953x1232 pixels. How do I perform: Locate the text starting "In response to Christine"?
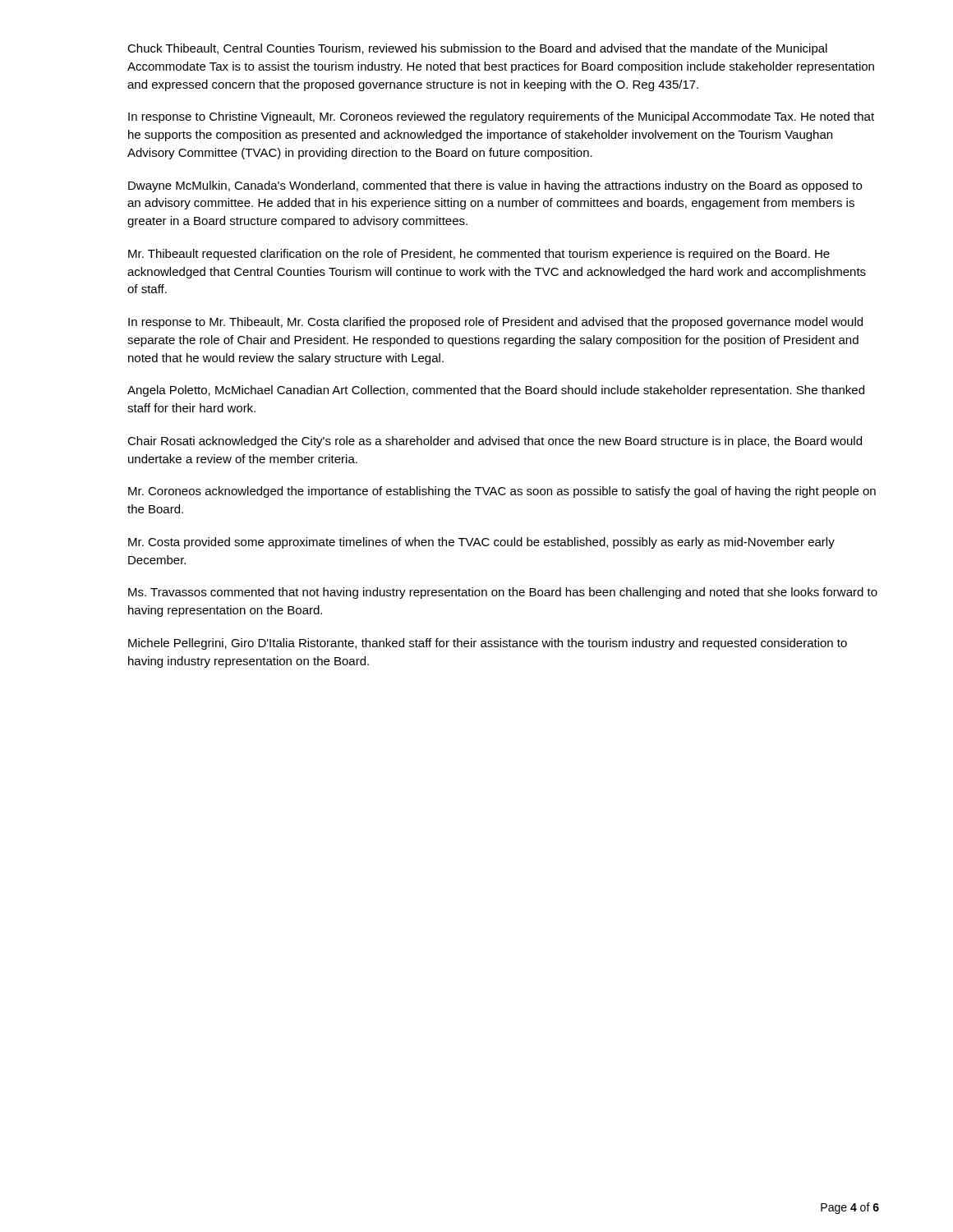click(501, 134)
